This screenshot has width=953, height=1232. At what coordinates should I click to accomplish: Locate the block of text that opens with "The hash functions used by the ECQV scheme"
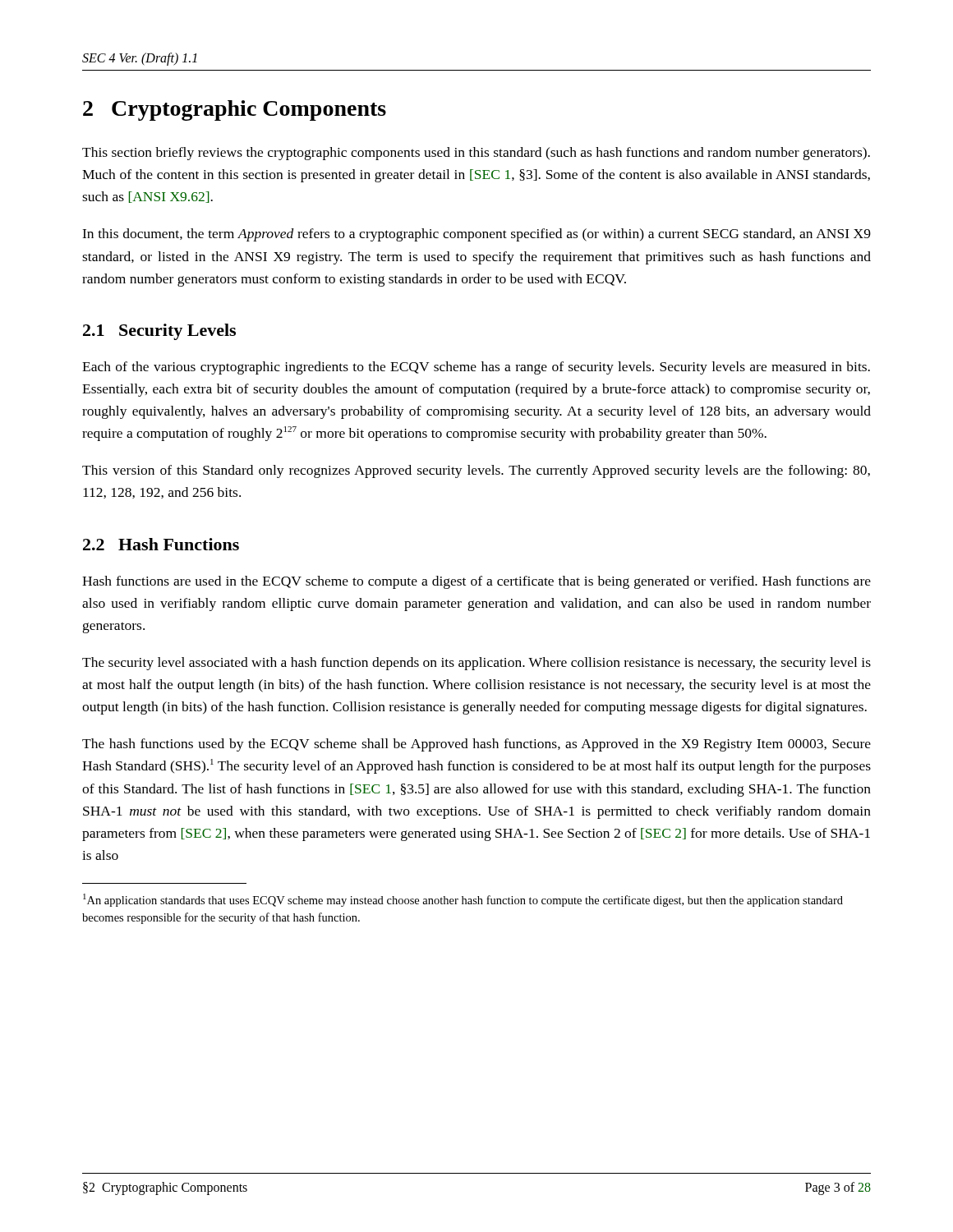tap(476, 799)
